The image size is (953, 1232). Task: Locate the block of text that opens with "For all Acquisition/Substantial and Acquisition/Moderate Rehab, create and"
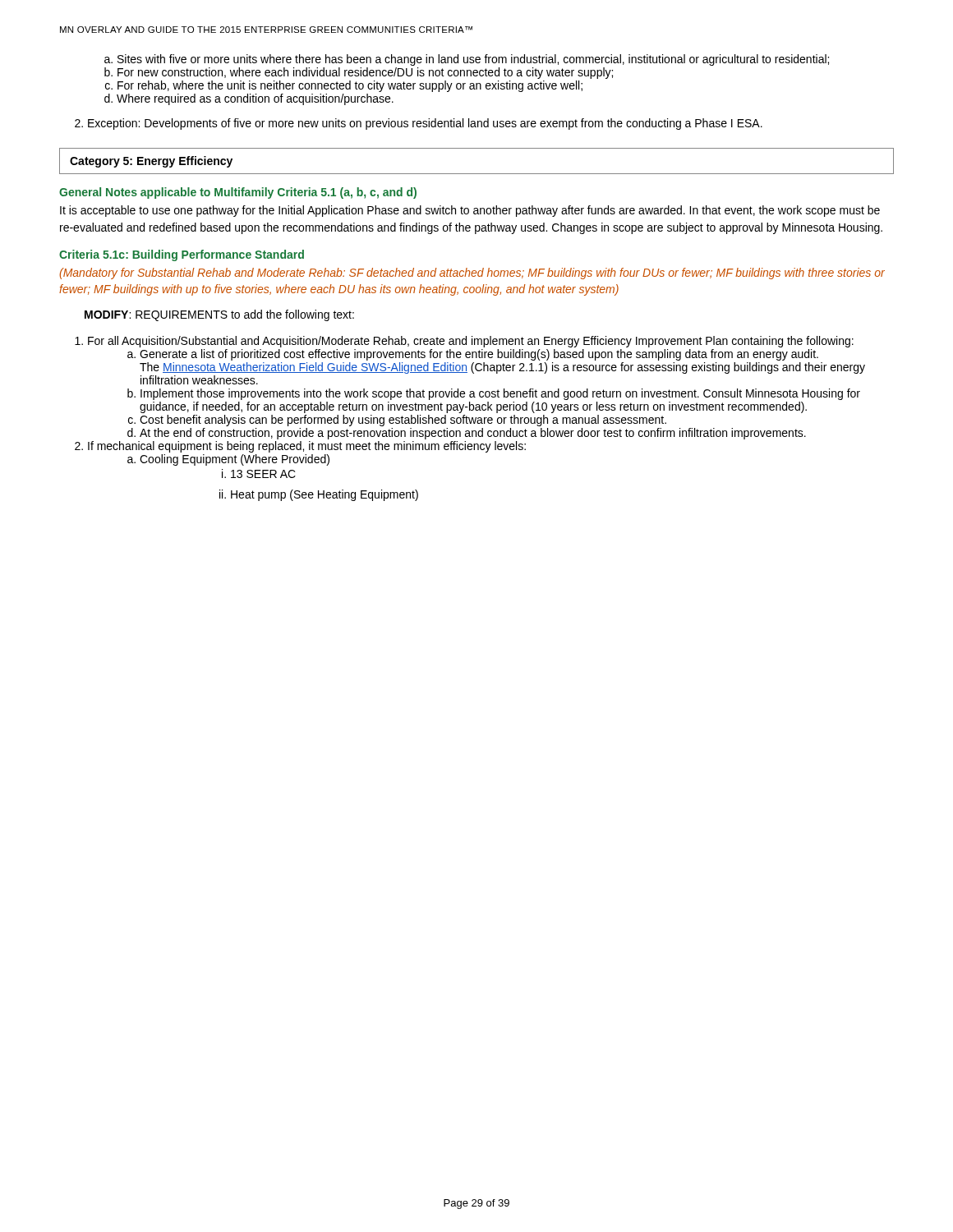pyautogui.click(x=490, y=387)
